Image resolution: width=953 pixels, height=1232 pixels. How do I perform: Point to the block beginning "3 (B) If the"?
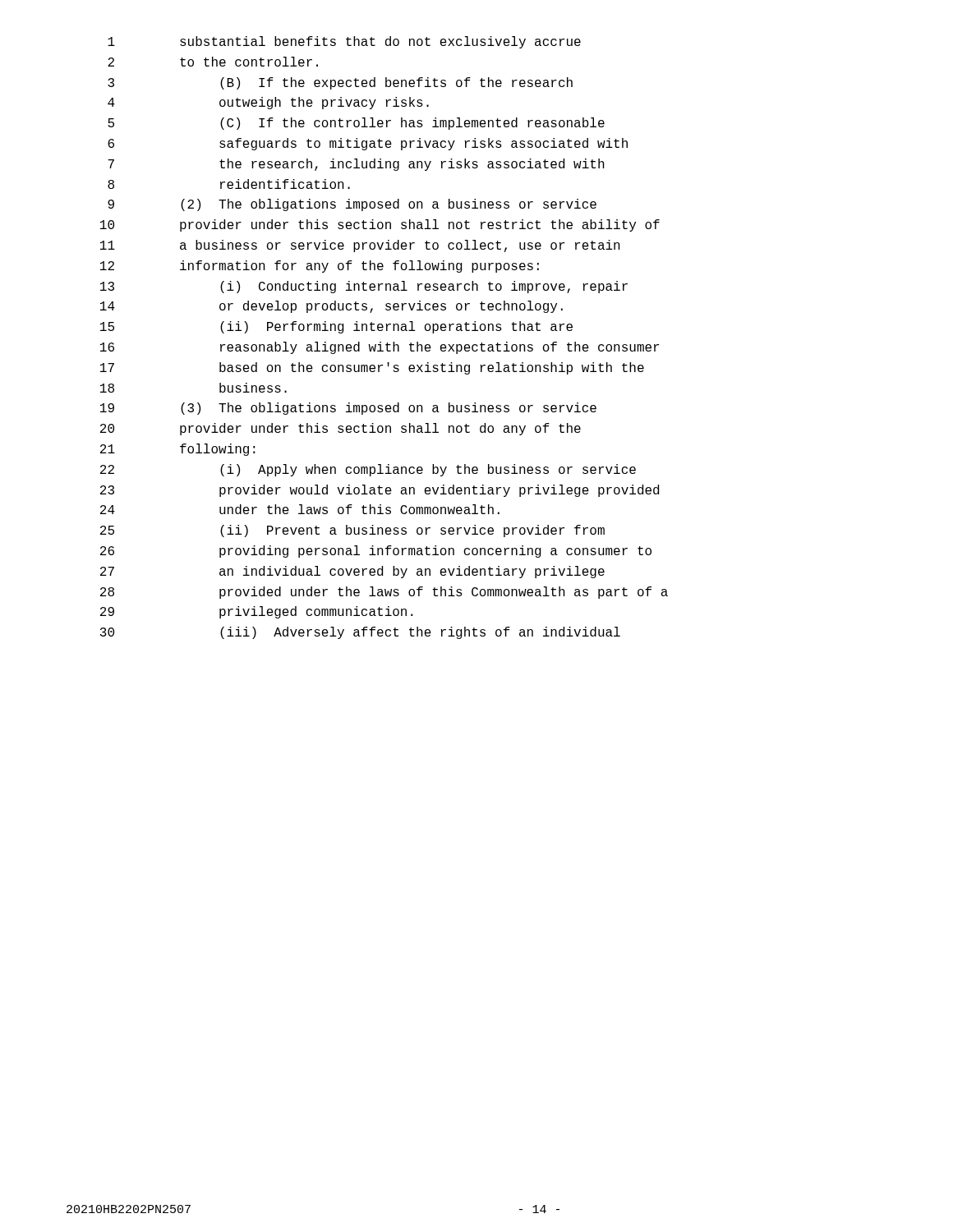(476, 84)
